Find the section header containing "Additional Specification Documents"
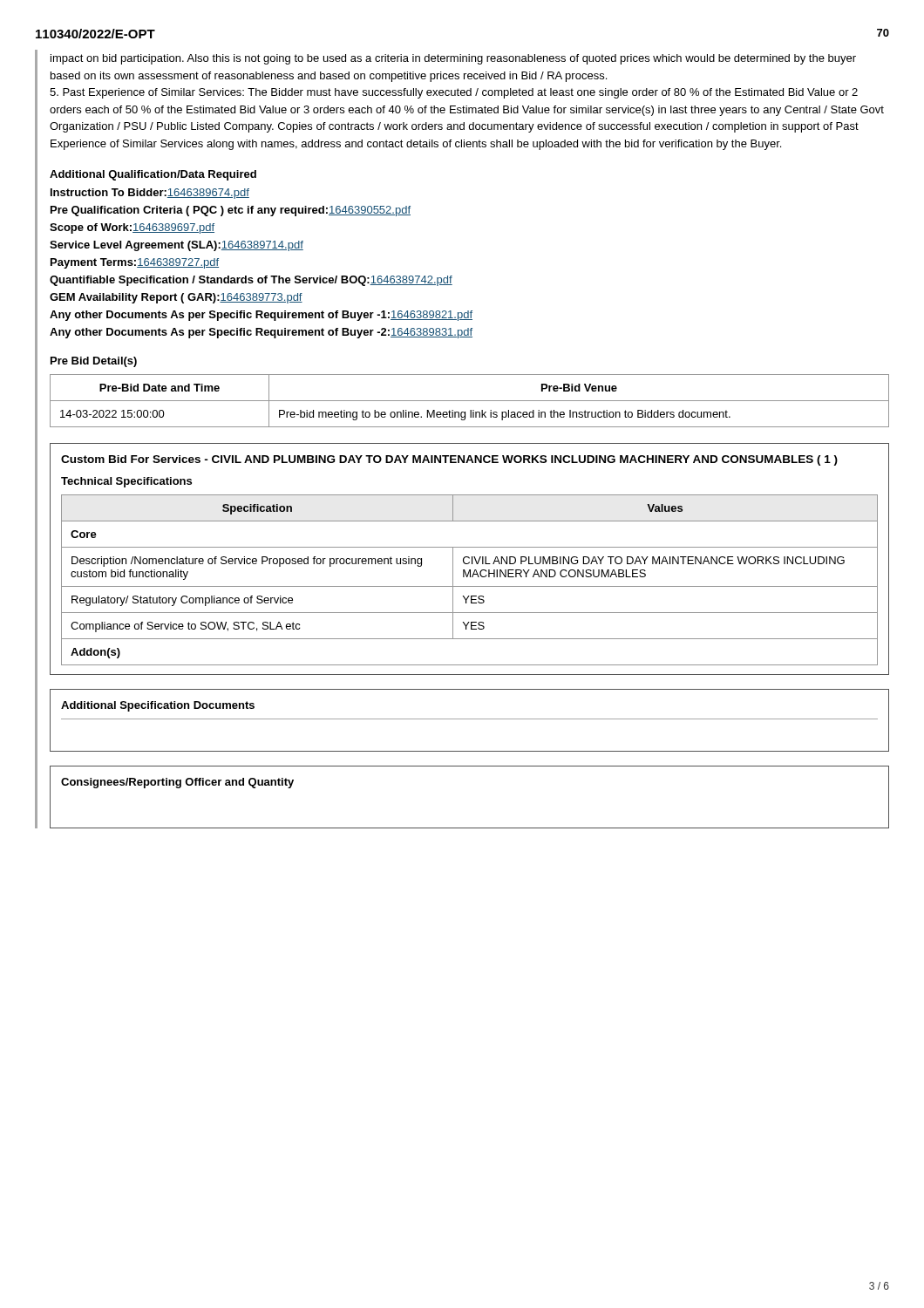The width and height of the screenshot is (924, 1308). coord(158,705)
